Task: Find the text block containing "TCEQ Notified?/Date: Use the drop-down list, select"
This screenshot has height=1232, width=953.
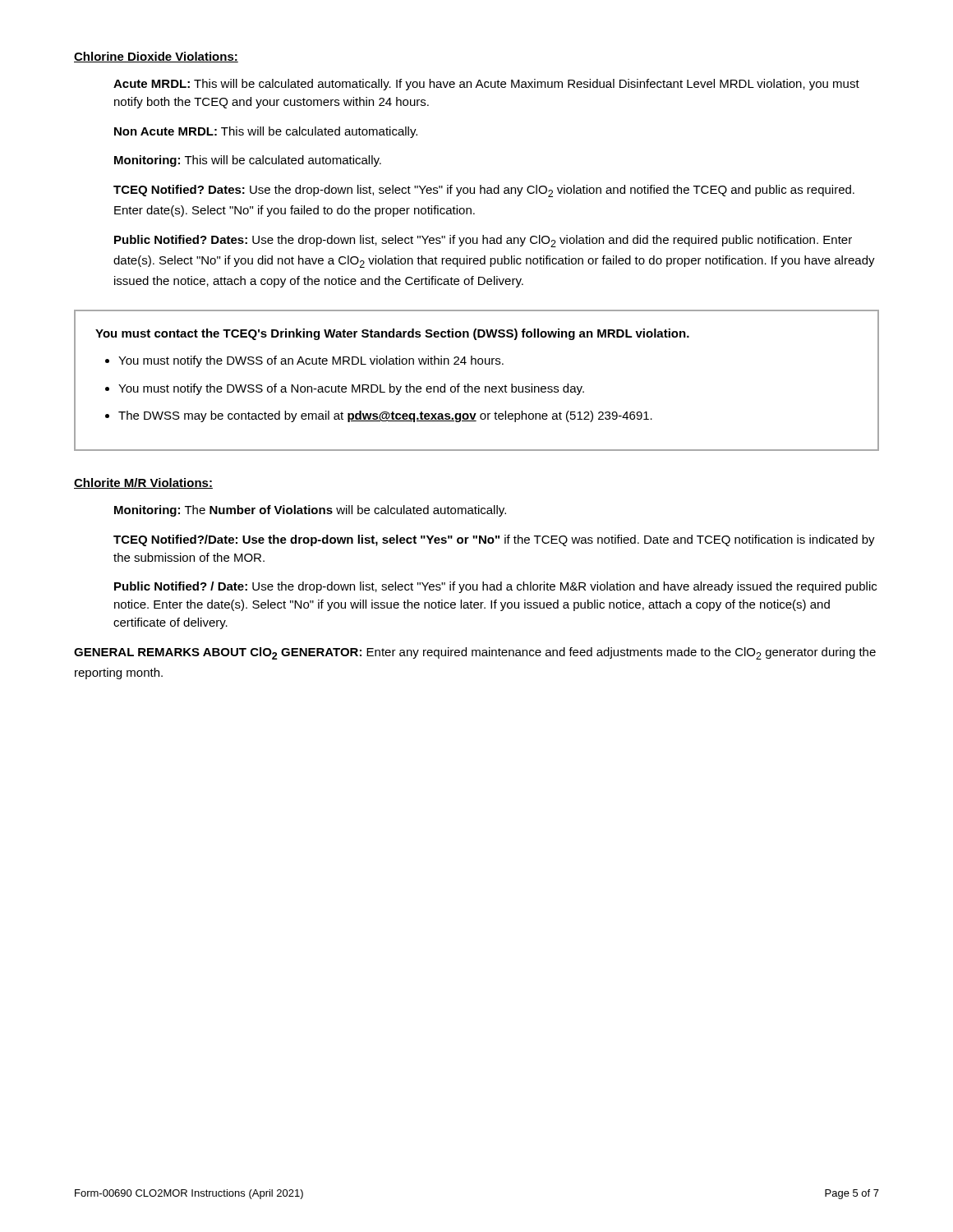Action: click(x=494, y=548)
